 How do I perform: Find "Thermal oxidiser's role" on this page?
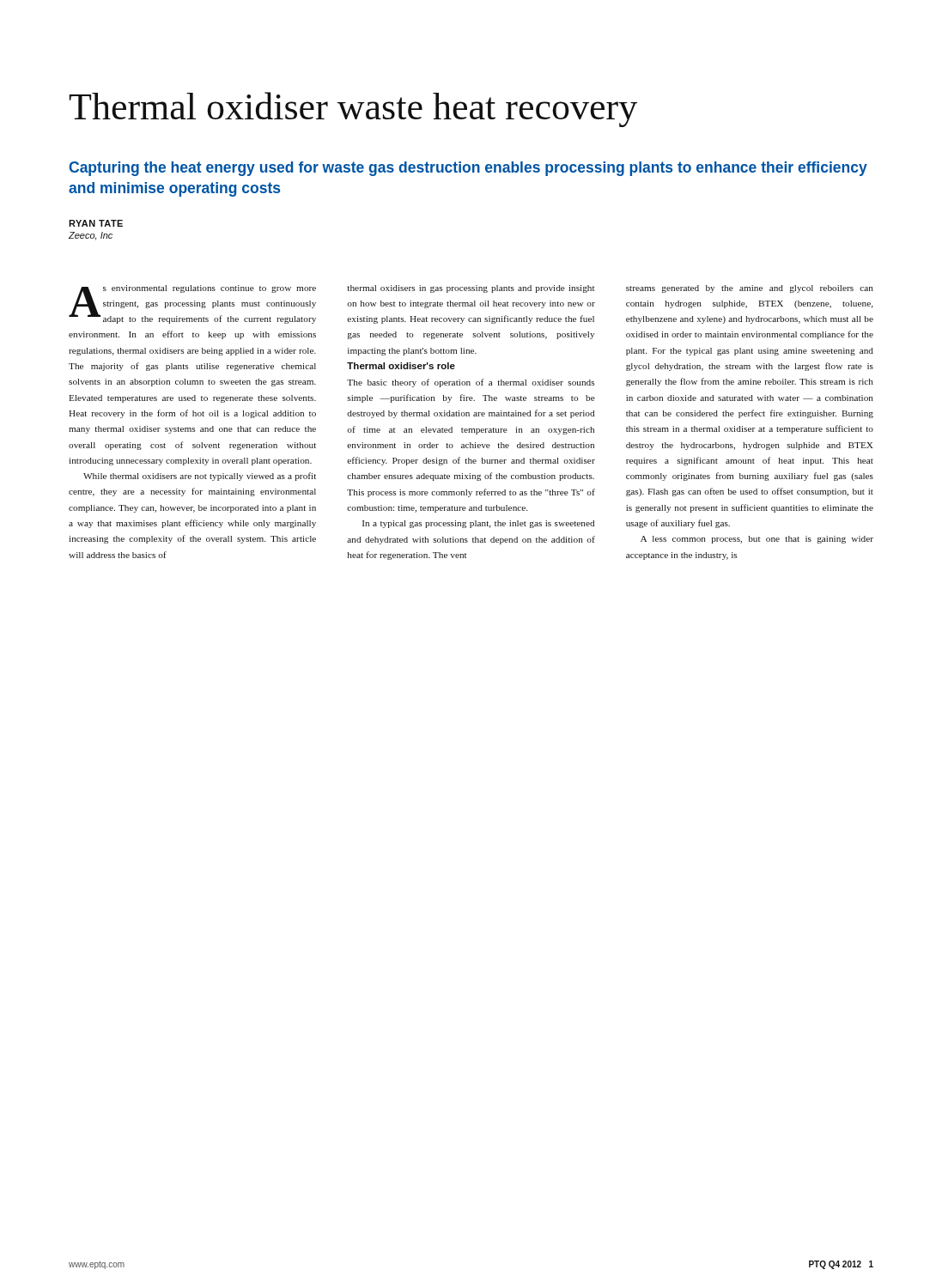401,366
